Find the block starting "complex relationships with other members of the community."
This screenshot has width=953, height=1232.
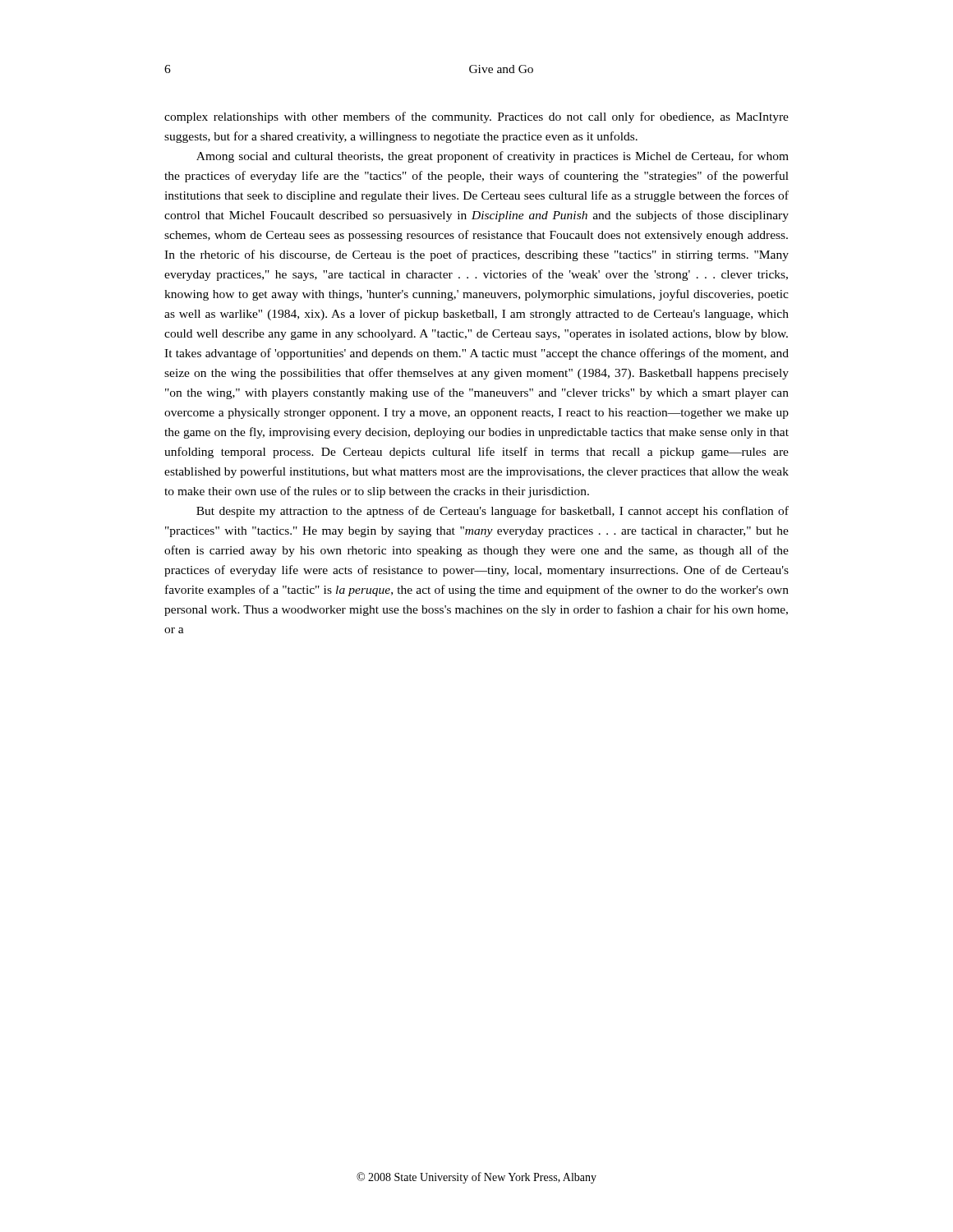pyautogui.click(x=476, y=373)
